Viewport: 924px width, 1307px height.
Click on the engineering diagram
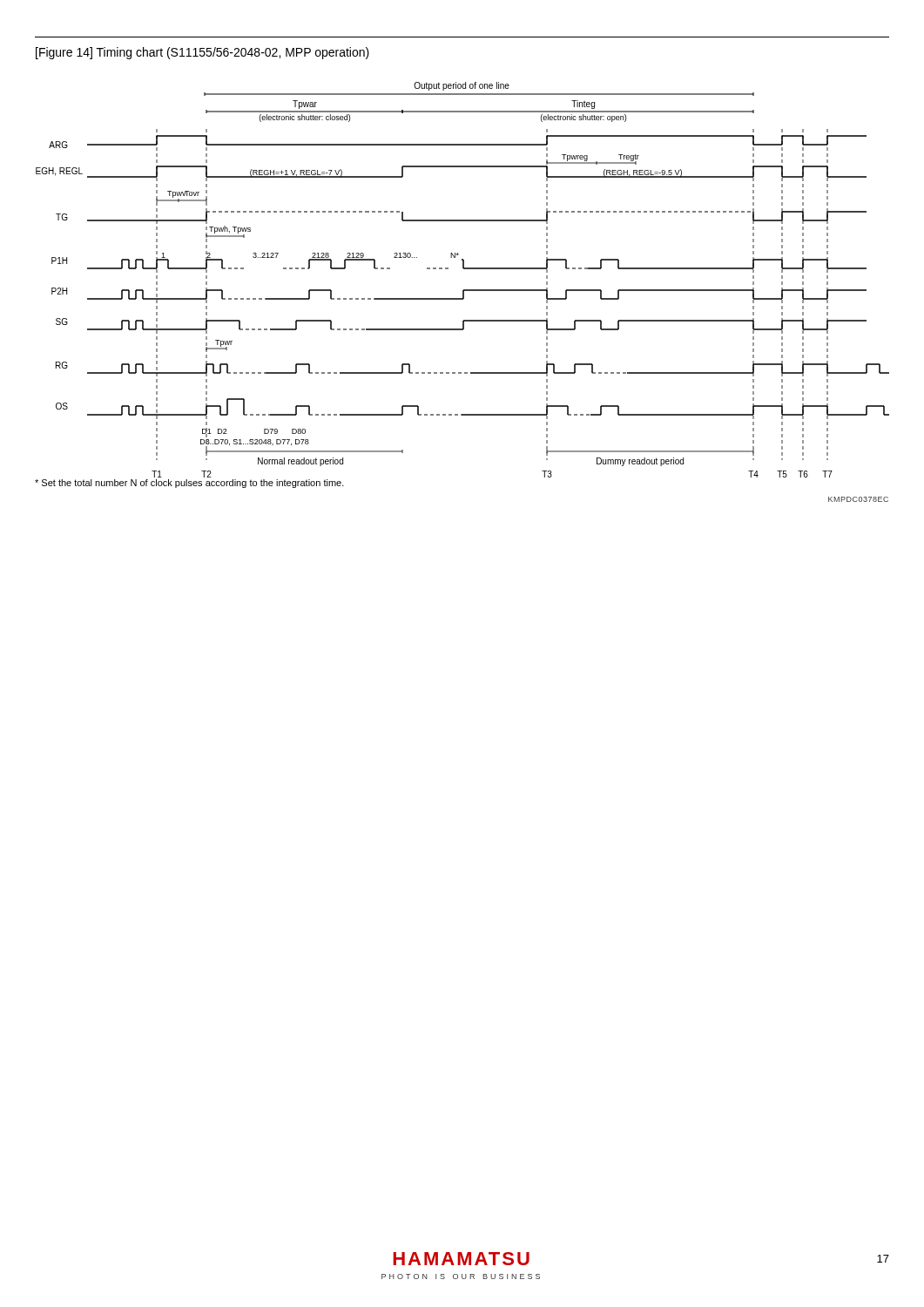click(x=462, y=283)
